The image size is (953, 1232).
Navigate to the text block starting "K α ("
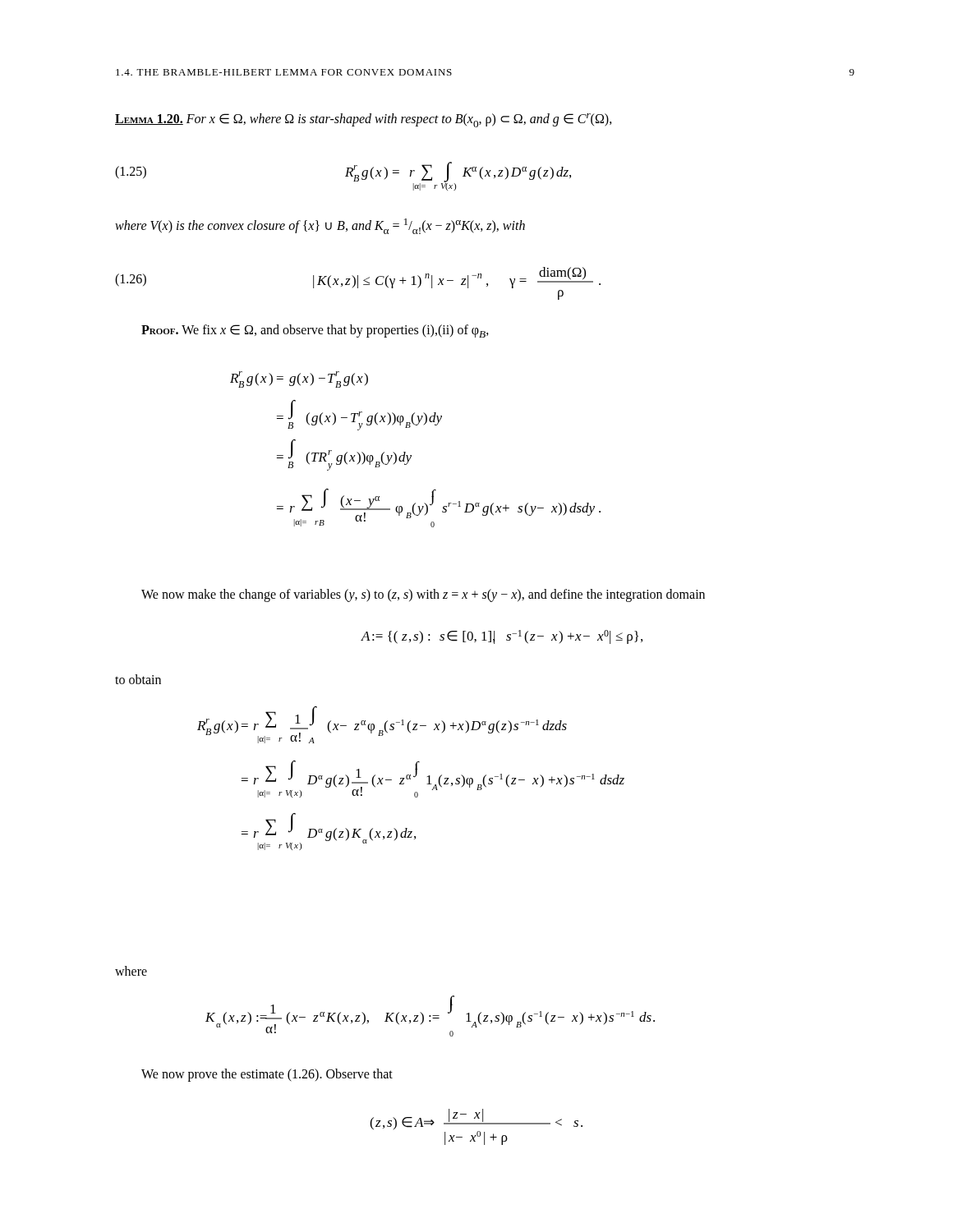pos(485,1019)
